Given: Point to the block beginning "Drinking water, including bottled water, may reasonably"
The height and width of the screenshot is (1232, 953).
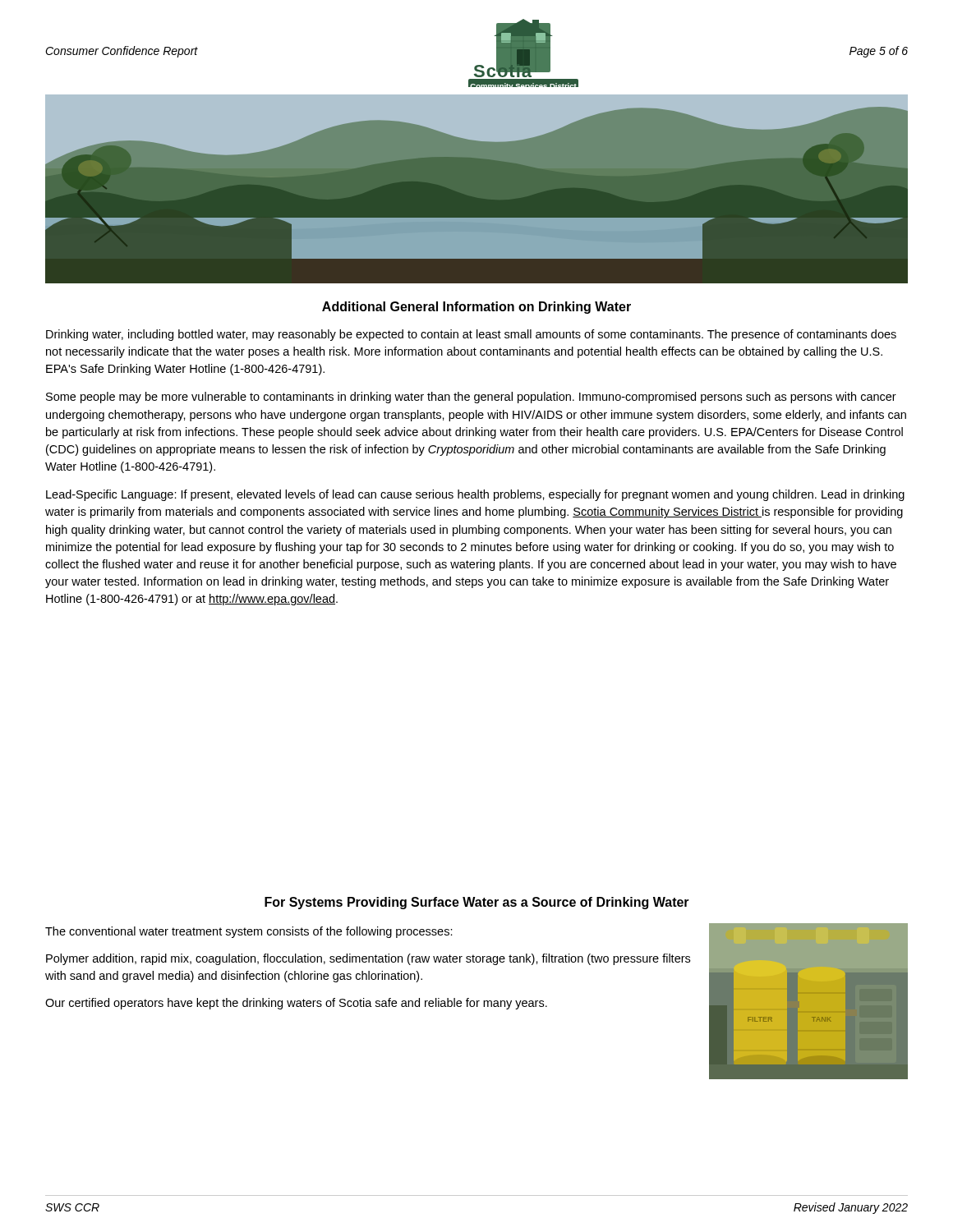Looking at the screenshot, I should (x=471, y=352).
